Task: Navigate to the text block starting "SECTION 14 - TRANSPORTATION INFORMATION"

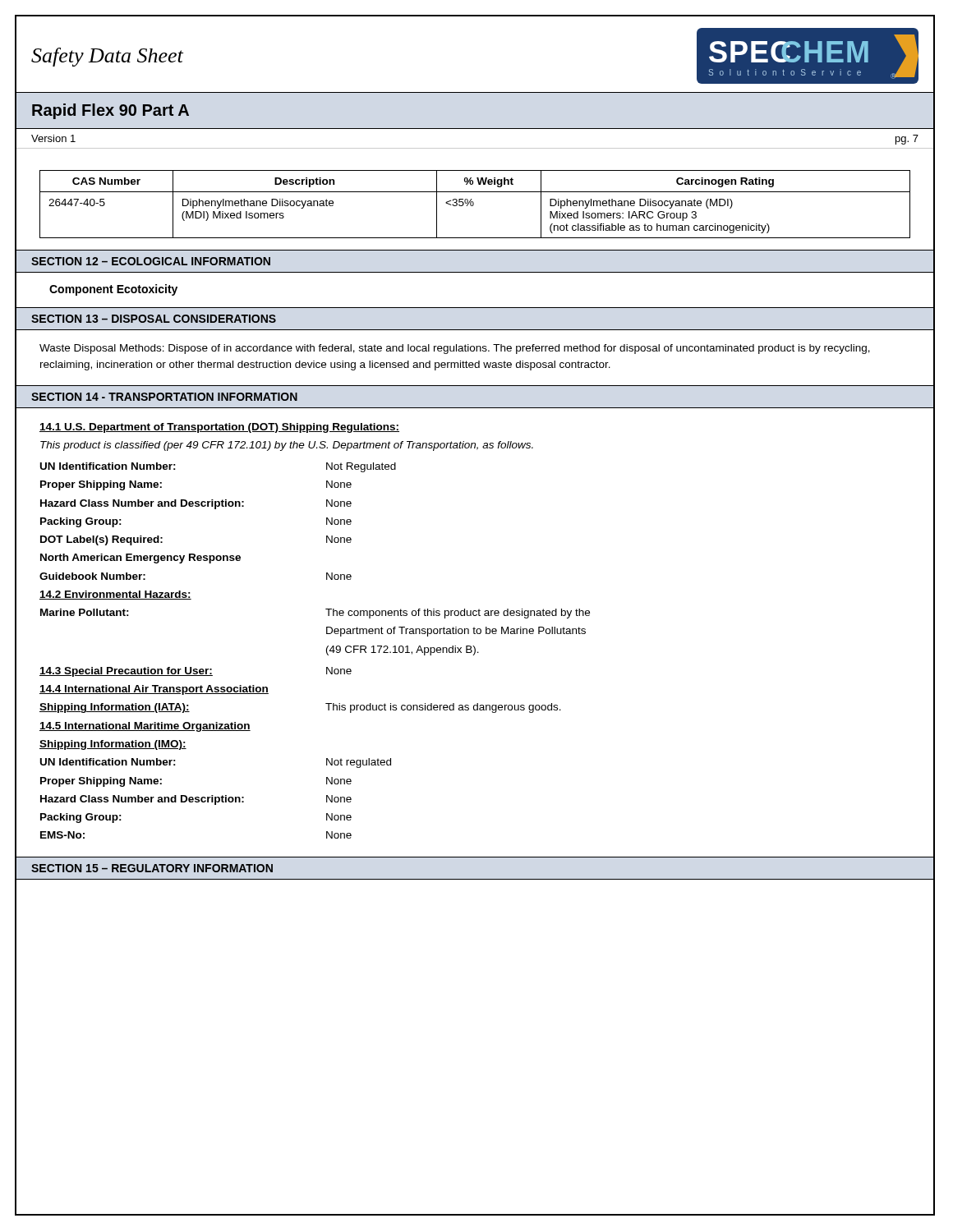Action: [164, 396]
